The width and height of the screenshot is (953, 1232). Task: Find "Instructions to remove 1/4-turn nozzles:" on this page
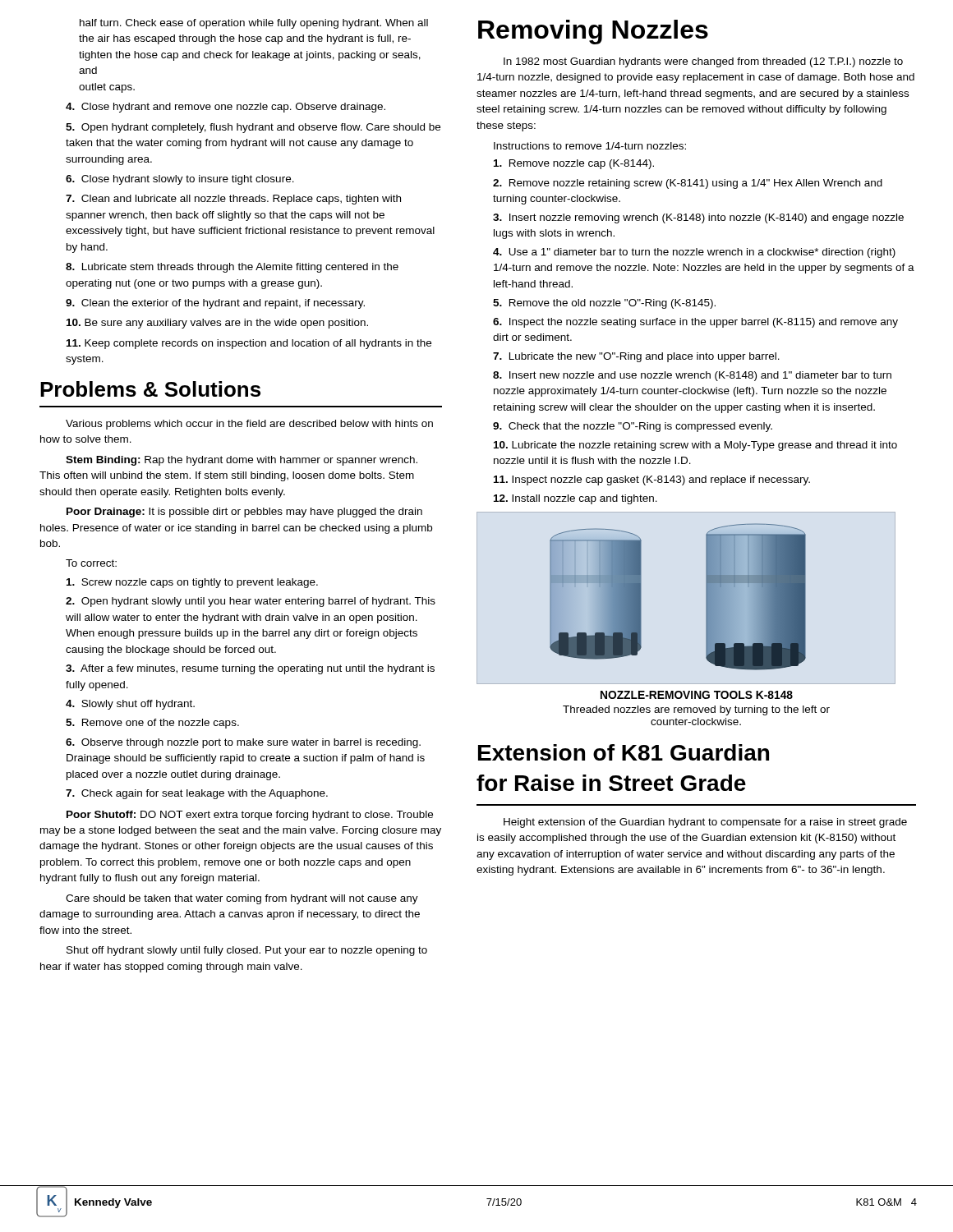[x=590, y=146]
